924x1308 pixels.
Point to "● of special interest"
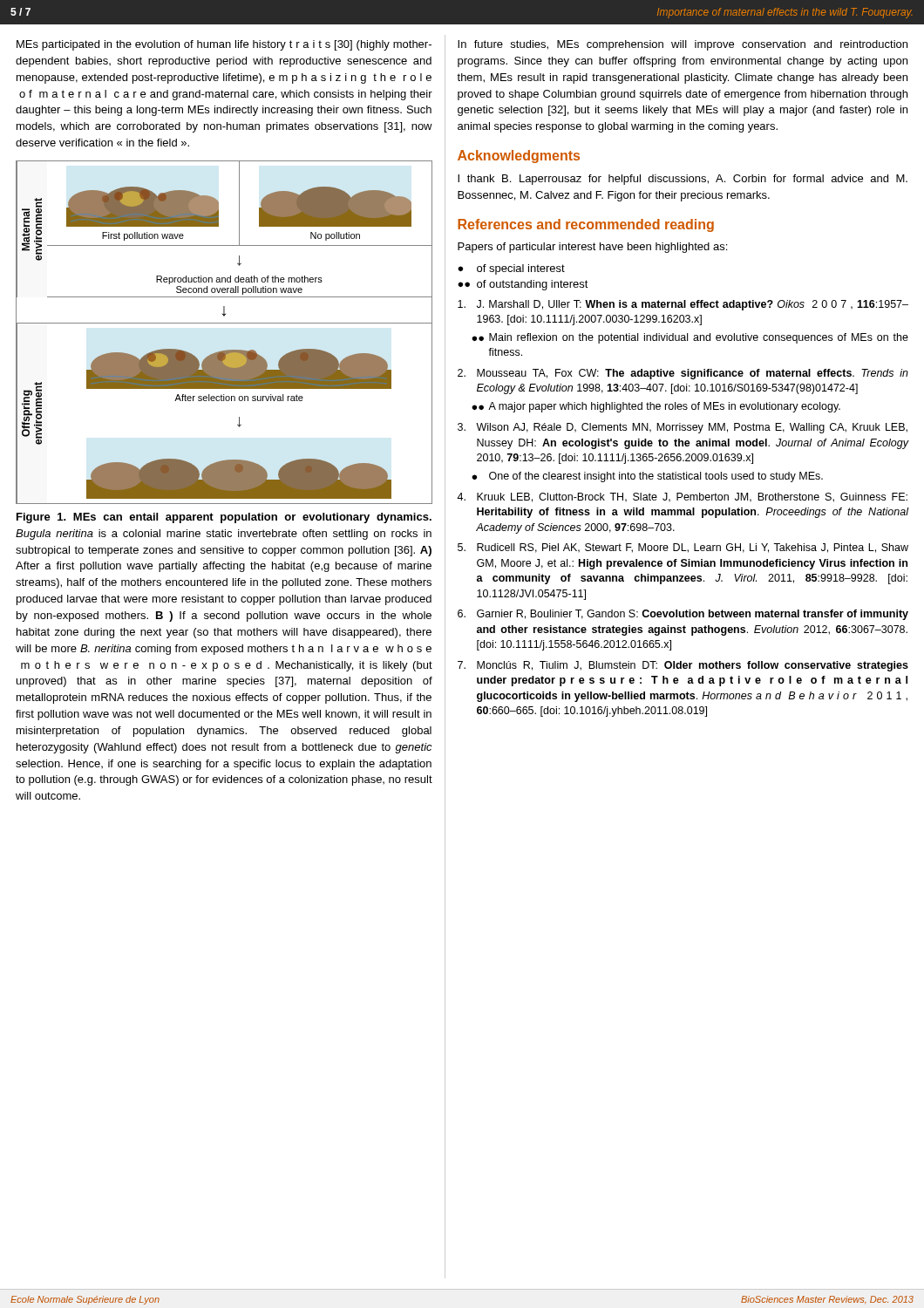(x=511, y=269)
